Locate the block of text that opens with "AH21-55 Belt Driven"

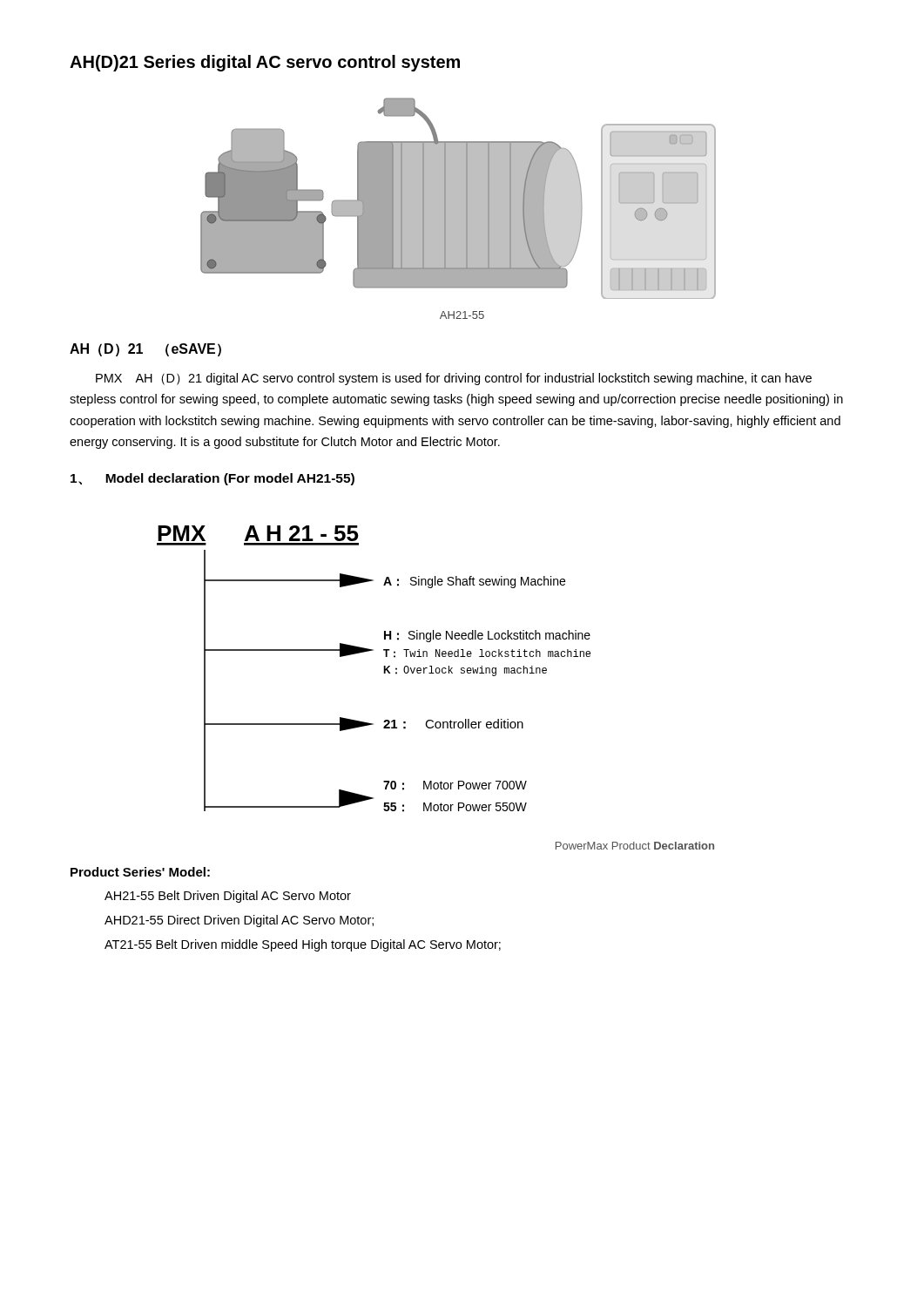click(x=228, y=896)
